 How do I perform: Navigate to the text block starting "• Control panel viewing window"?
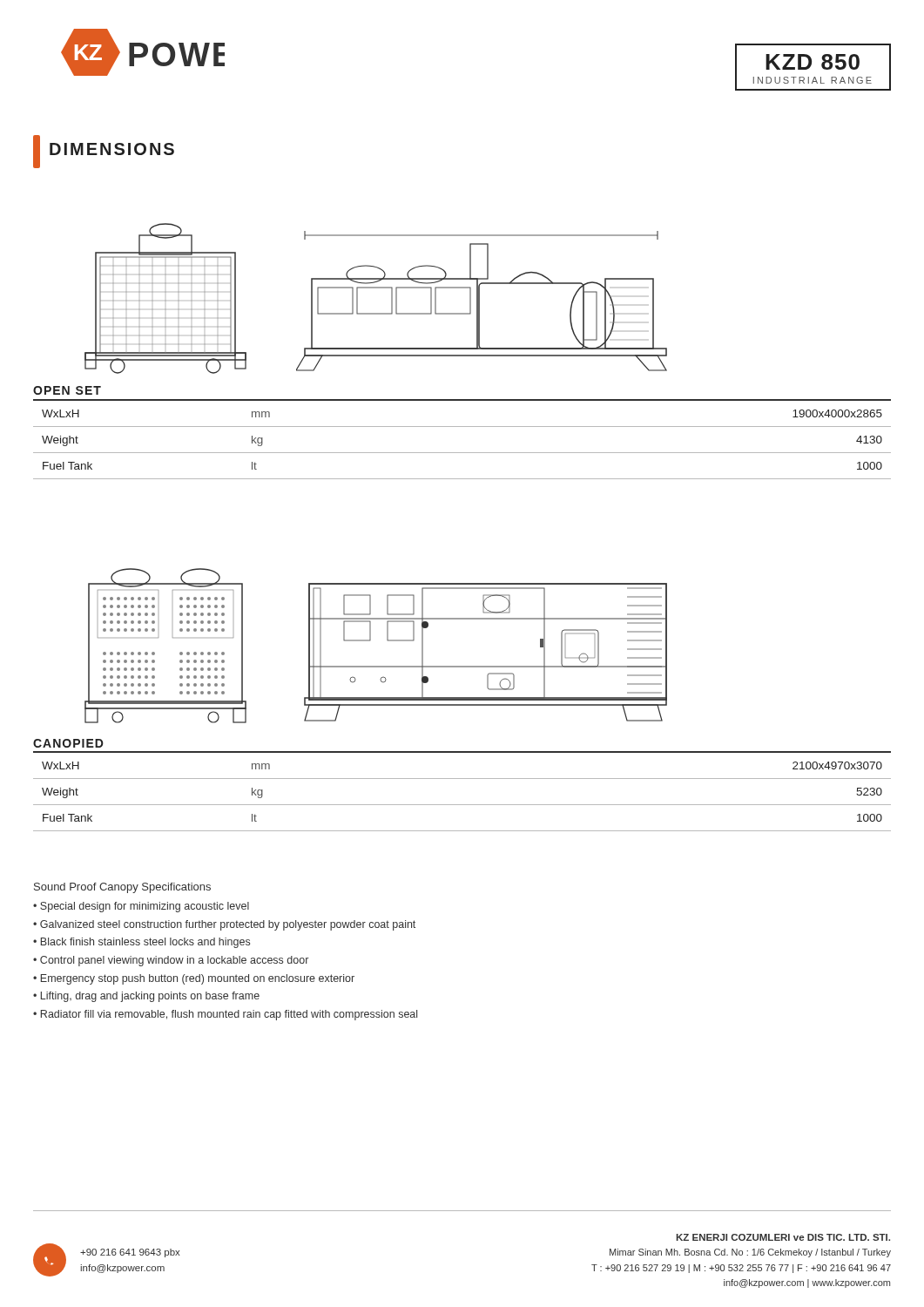171,960
